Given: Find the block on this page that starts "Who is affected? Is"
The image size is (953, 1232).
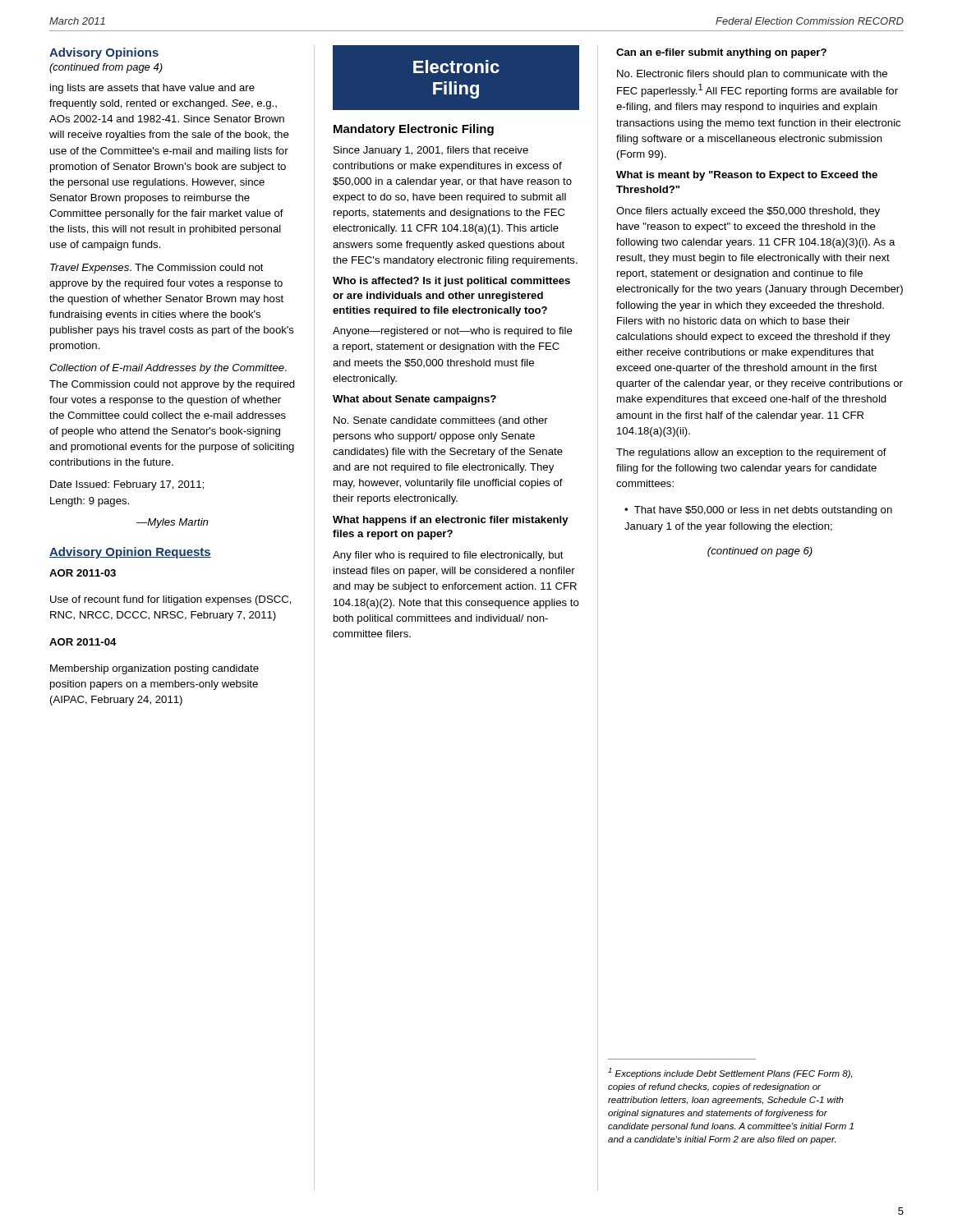Looking at the screenshot, I should [456, 330].
